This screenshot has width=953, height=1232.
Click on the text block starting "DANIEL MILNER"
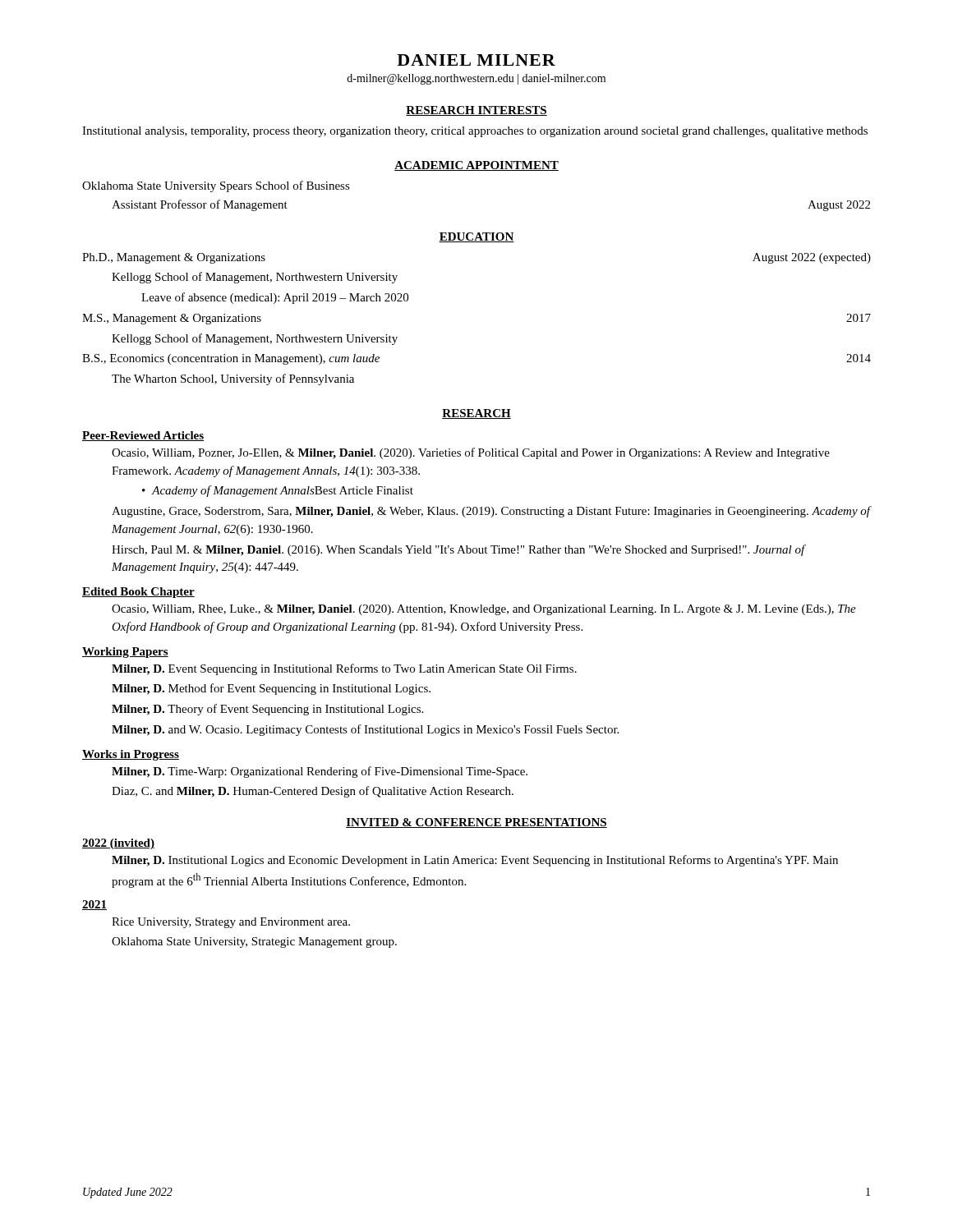tap(476, 60)
